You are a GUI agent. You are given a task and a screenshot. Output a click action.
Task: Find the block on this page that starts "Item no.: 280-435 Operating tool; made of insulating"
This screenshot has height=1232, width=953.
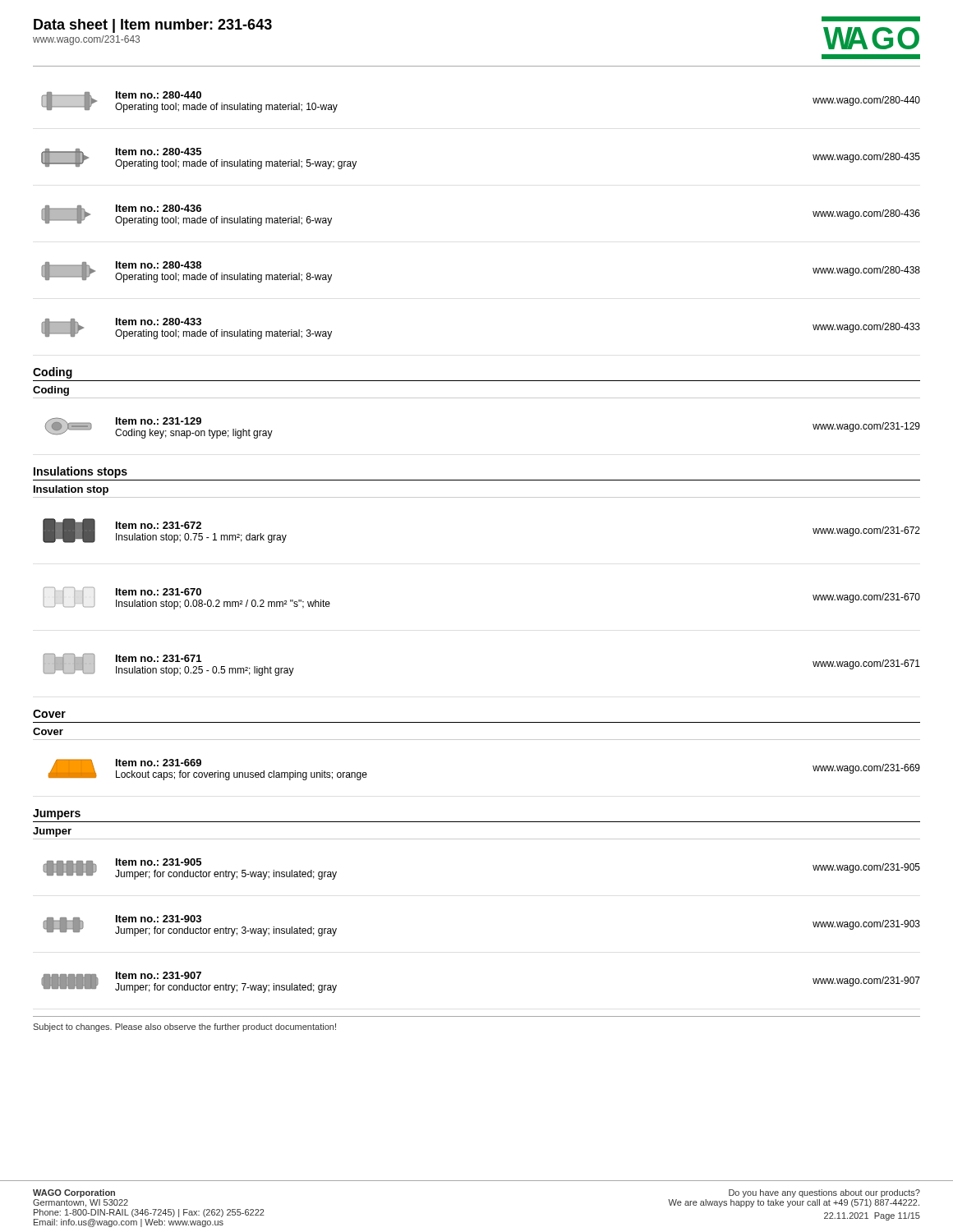click(64, 158)
